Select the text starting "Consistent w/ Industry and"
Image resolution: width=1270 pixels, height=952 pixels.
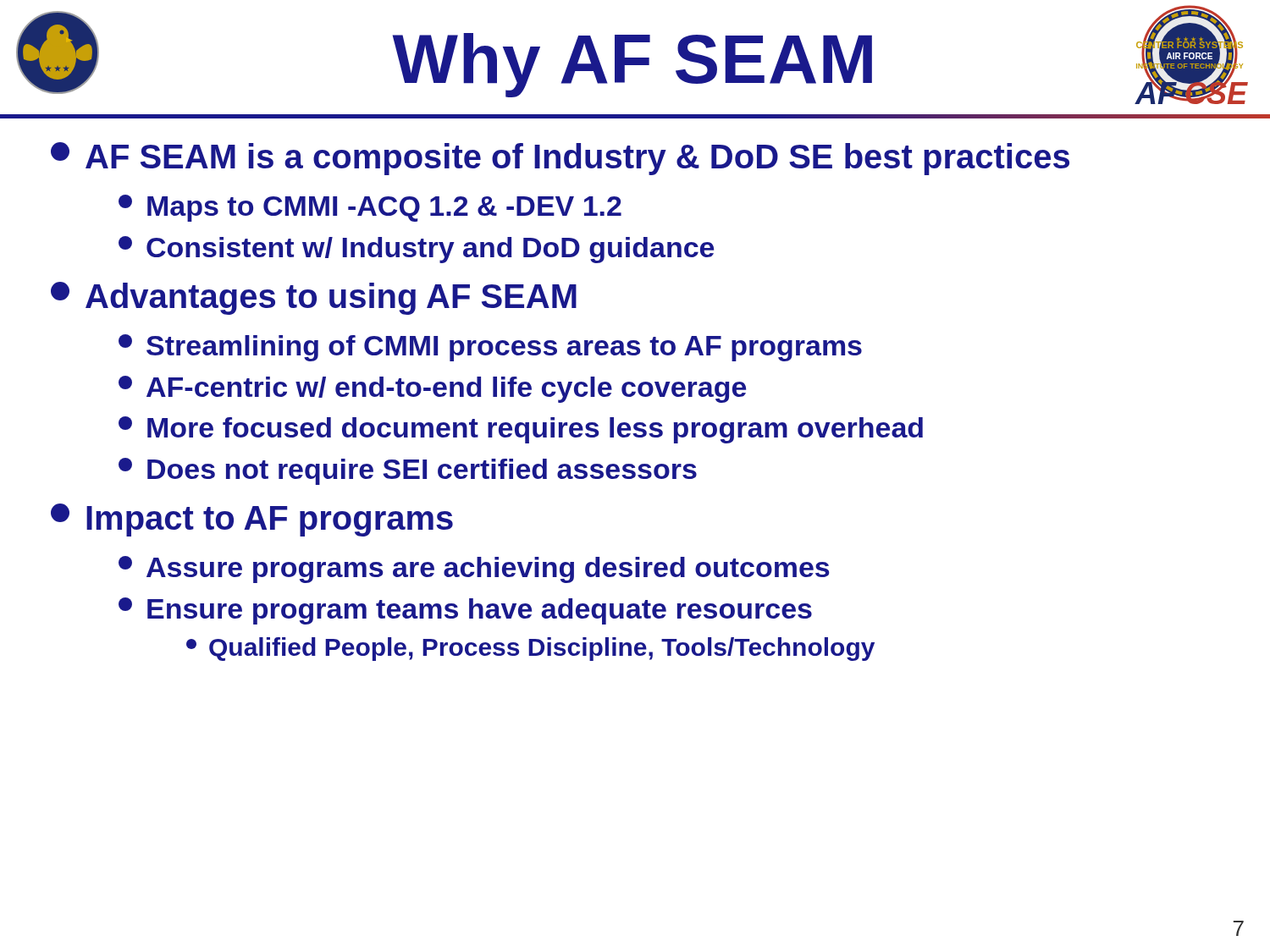417,247
